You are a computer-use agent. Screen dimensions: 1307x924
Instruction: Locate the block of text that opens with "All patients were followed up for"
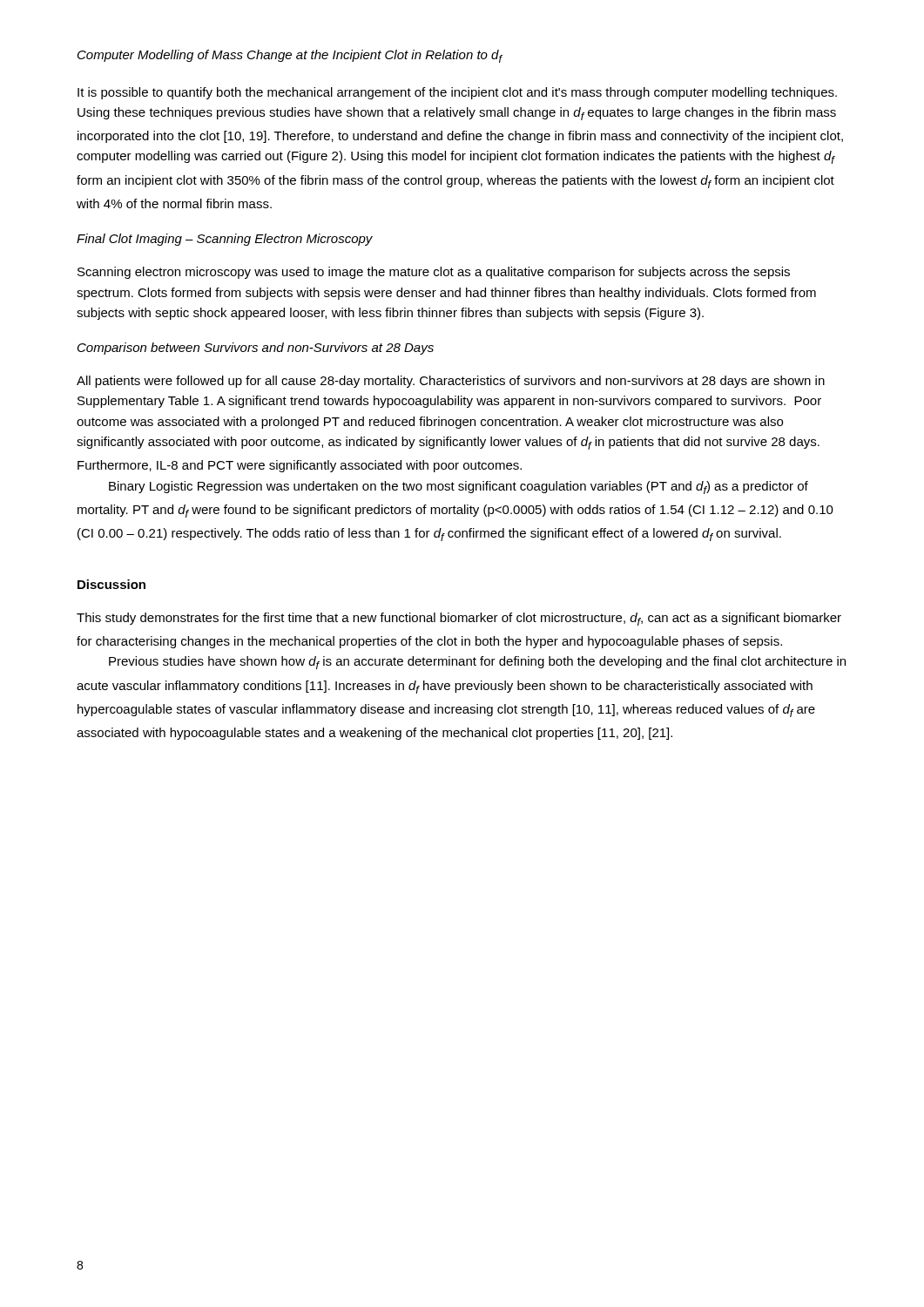tap(451, 423)
